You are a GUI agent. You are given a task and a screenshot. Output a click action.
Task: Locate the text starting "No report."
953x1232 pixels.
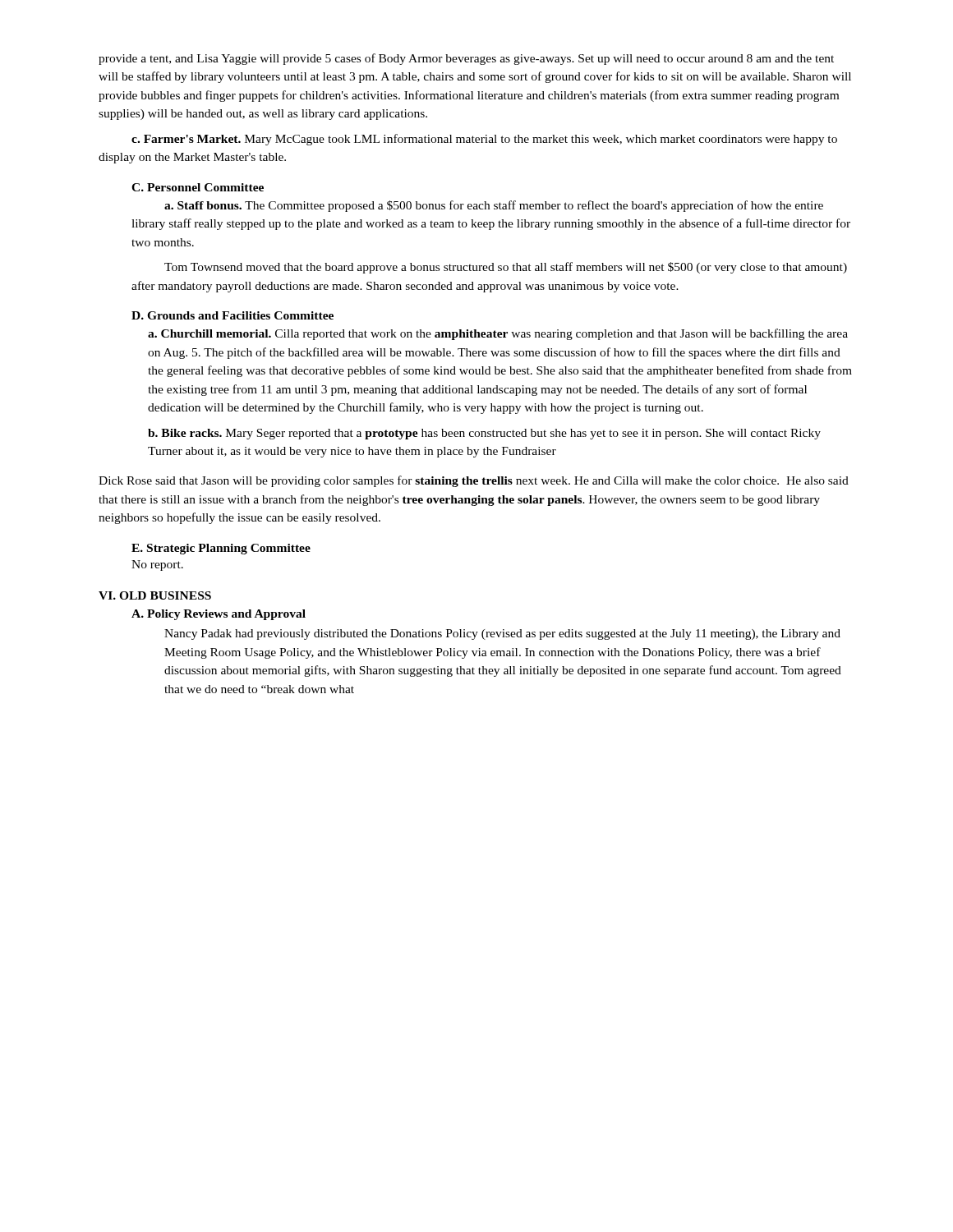[157, 565]
